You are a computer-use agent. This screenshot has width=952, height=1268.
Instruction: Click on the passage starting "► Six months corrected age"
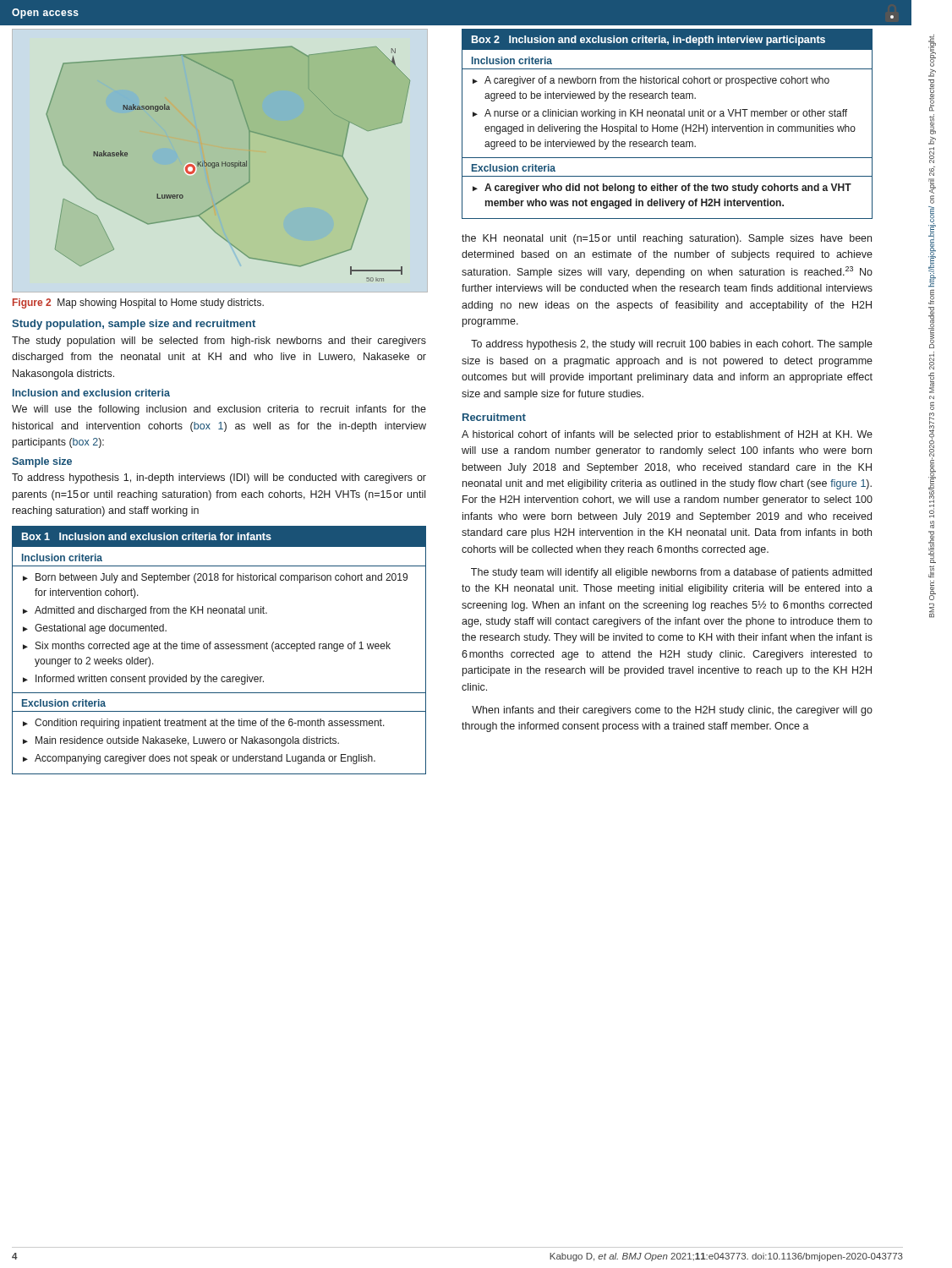206,654
